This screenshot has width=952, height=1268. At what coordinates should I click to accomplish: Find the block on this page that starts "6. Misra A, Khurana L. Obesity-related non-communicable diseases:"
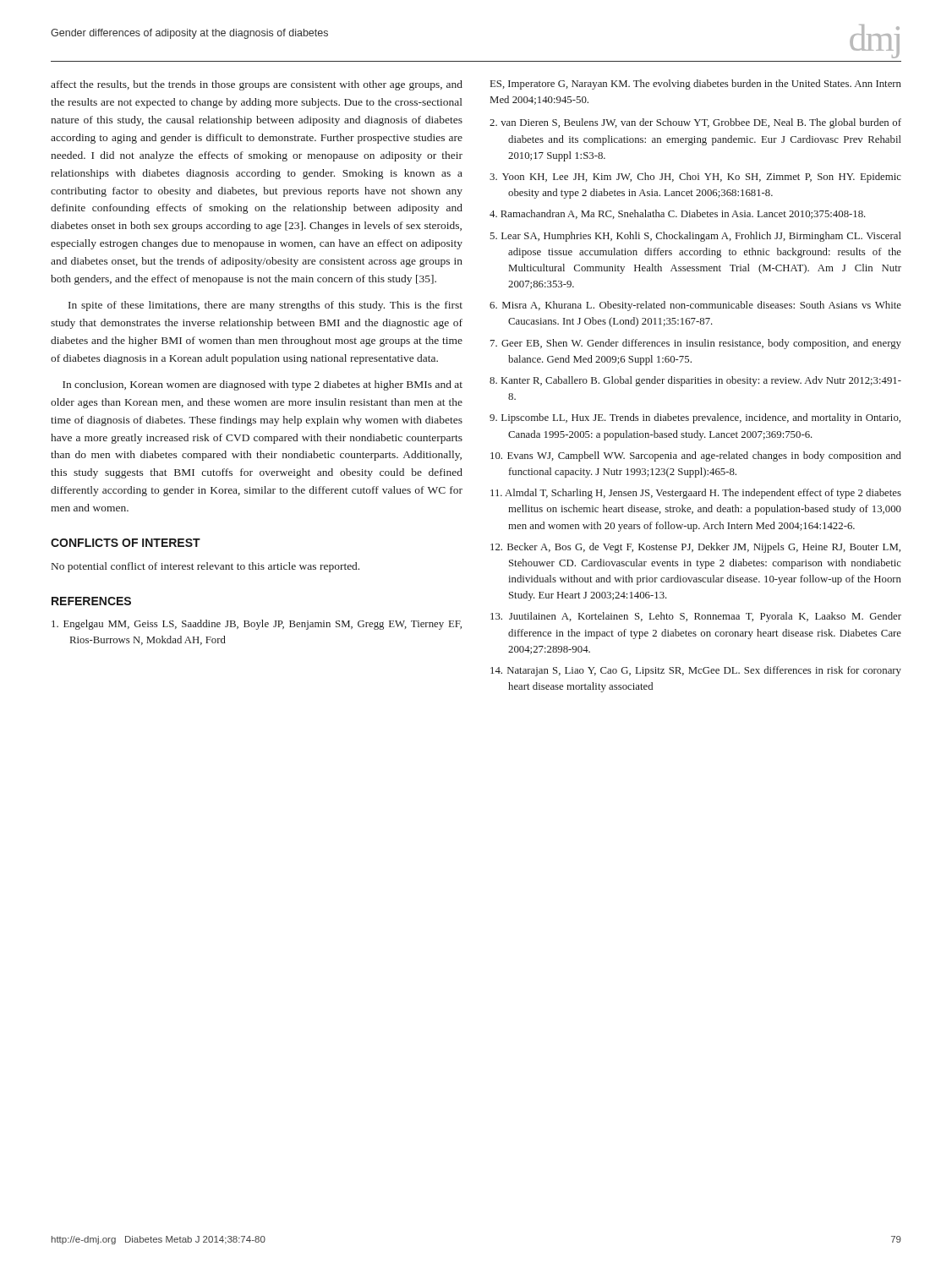point(695,314)
